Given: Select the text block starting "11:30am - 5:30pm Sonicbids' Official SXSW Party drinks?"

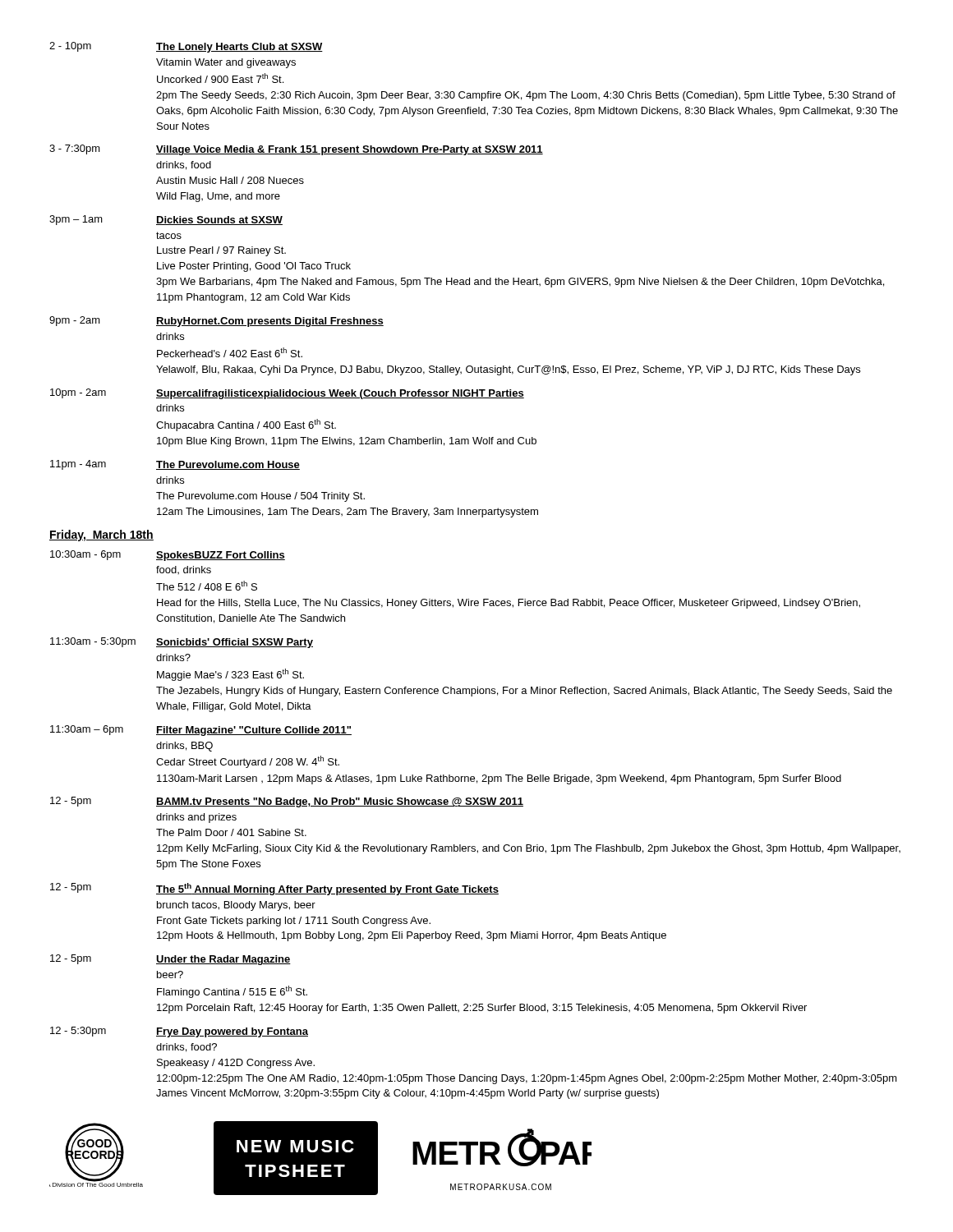Looking at the screenshot, I should [476, 675].
